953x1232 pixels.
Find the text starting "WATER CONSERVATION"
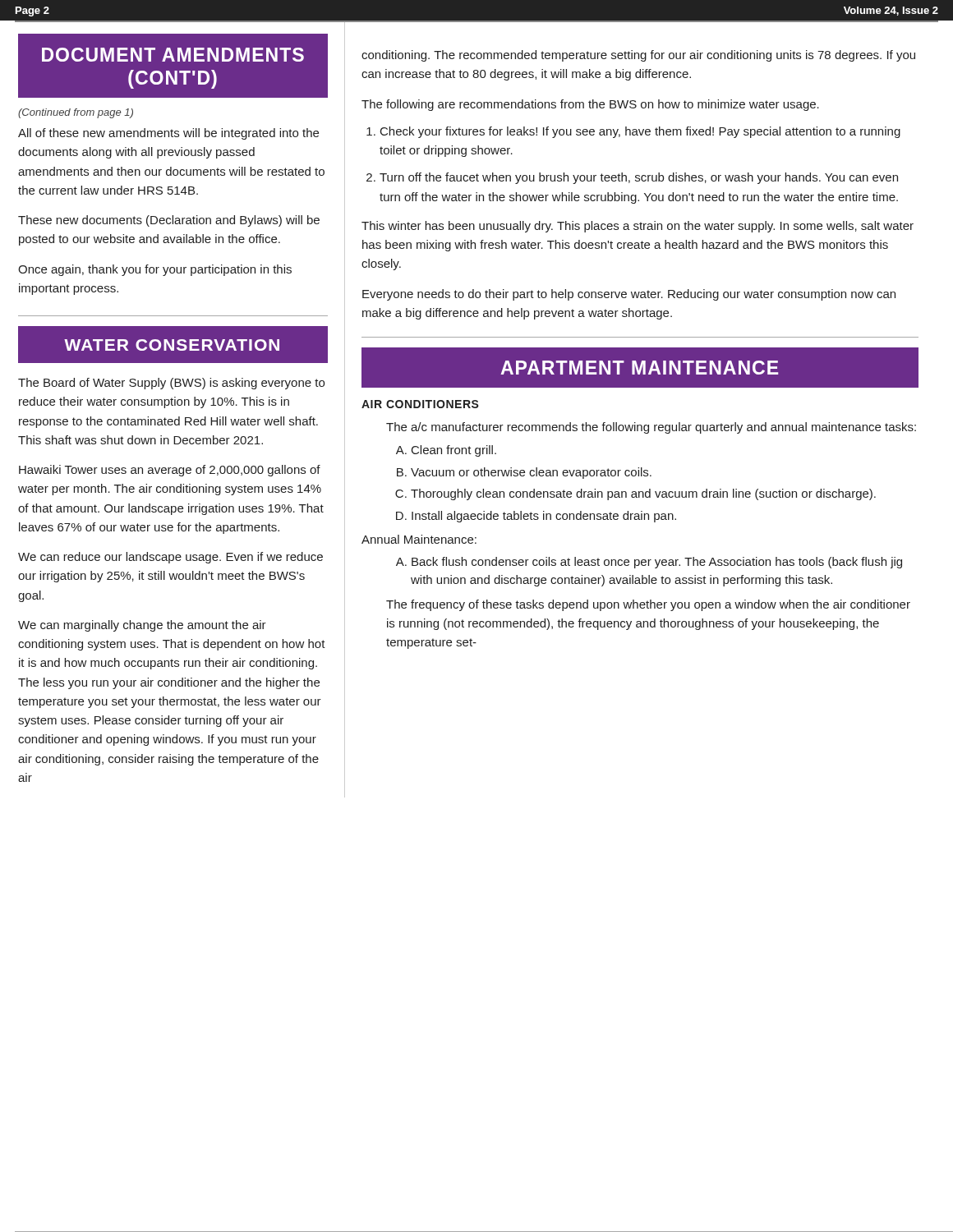point(173,345)
